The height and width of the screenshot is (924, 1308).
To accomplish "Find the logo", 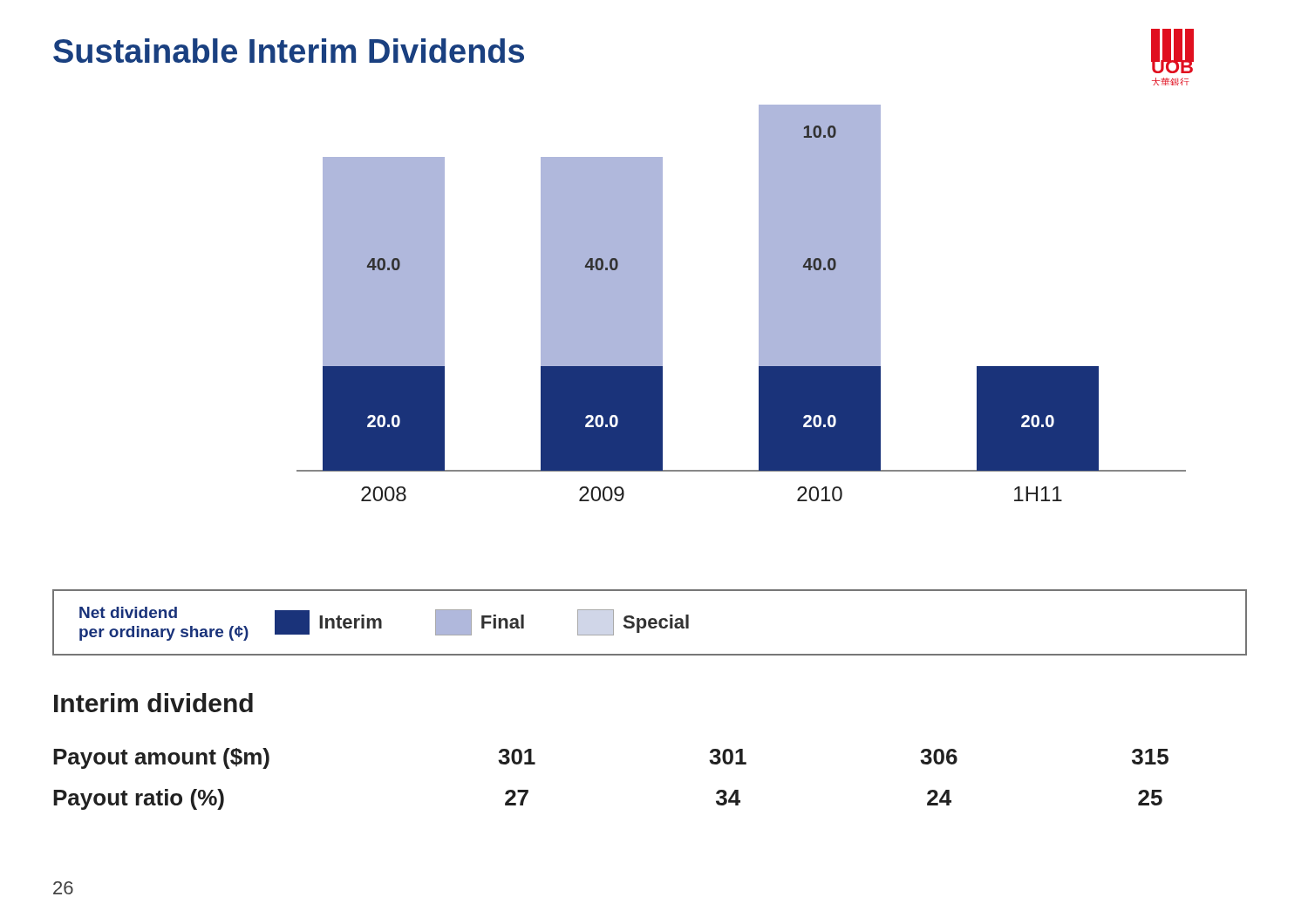I will [x=1203, y=55].
